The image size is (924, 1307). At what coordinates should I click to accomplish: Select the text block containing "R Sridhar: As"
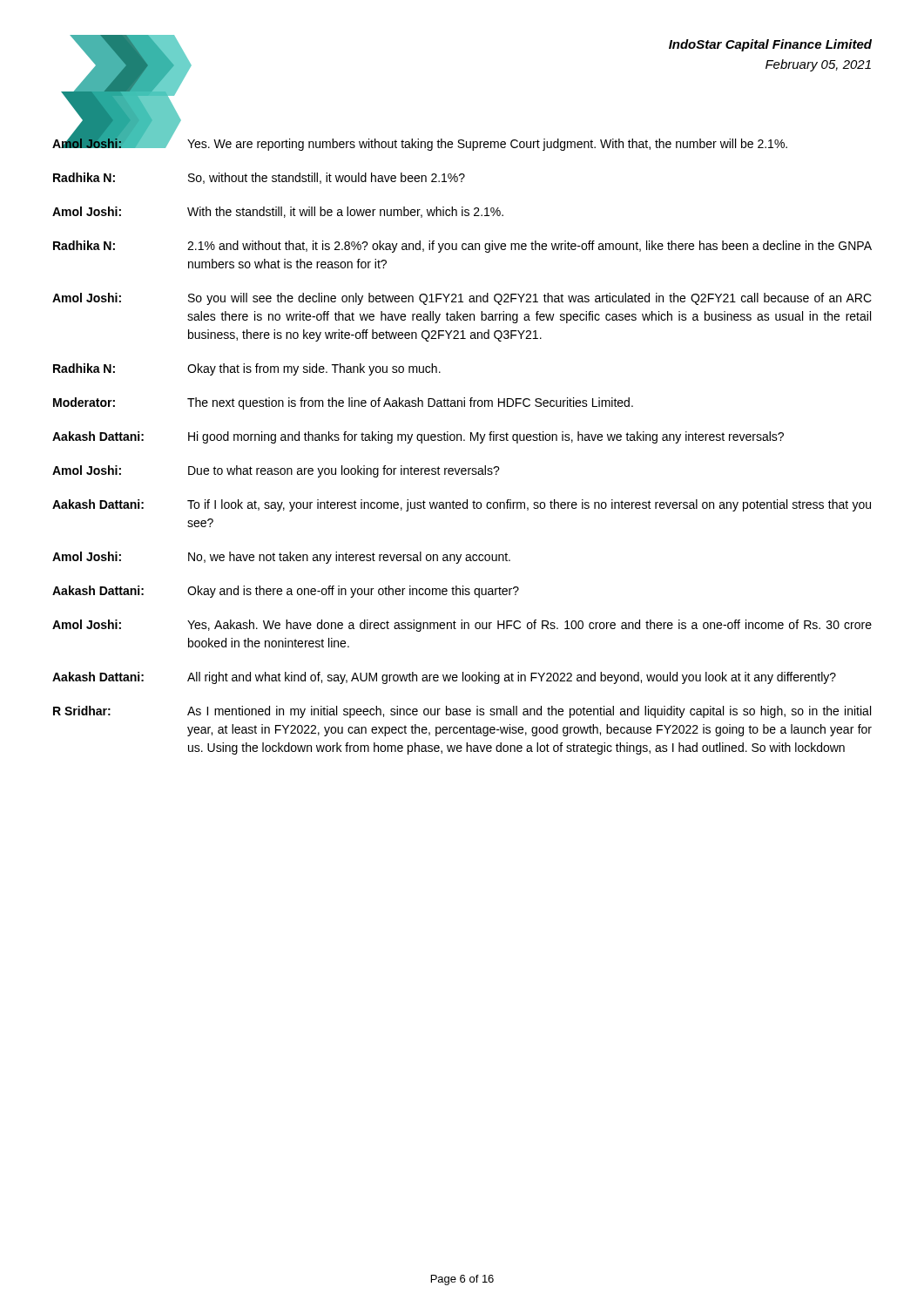tap(462, 730)
